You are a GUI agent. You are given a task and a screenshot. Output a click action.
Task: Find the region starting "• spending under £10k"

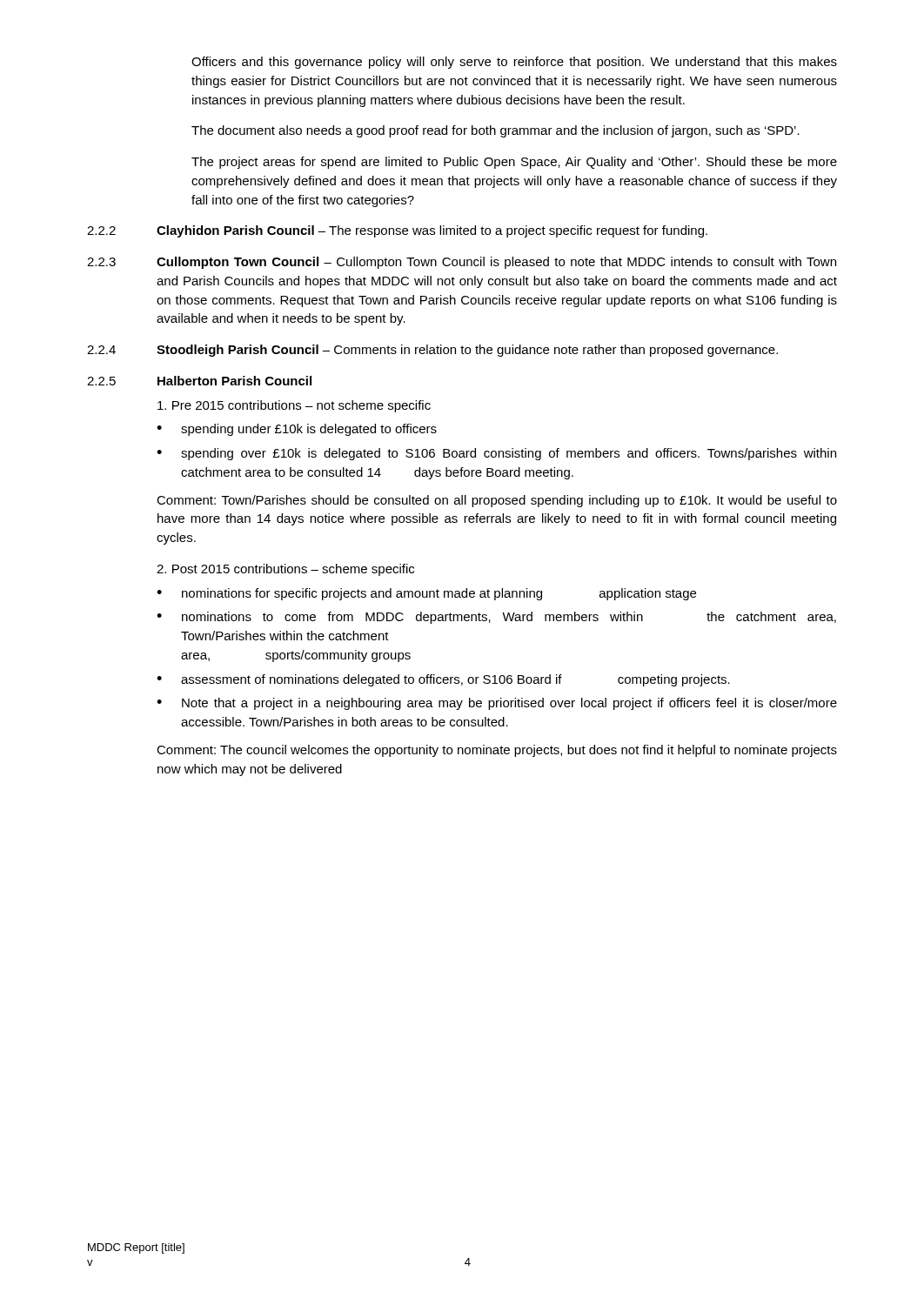point(297,430)
